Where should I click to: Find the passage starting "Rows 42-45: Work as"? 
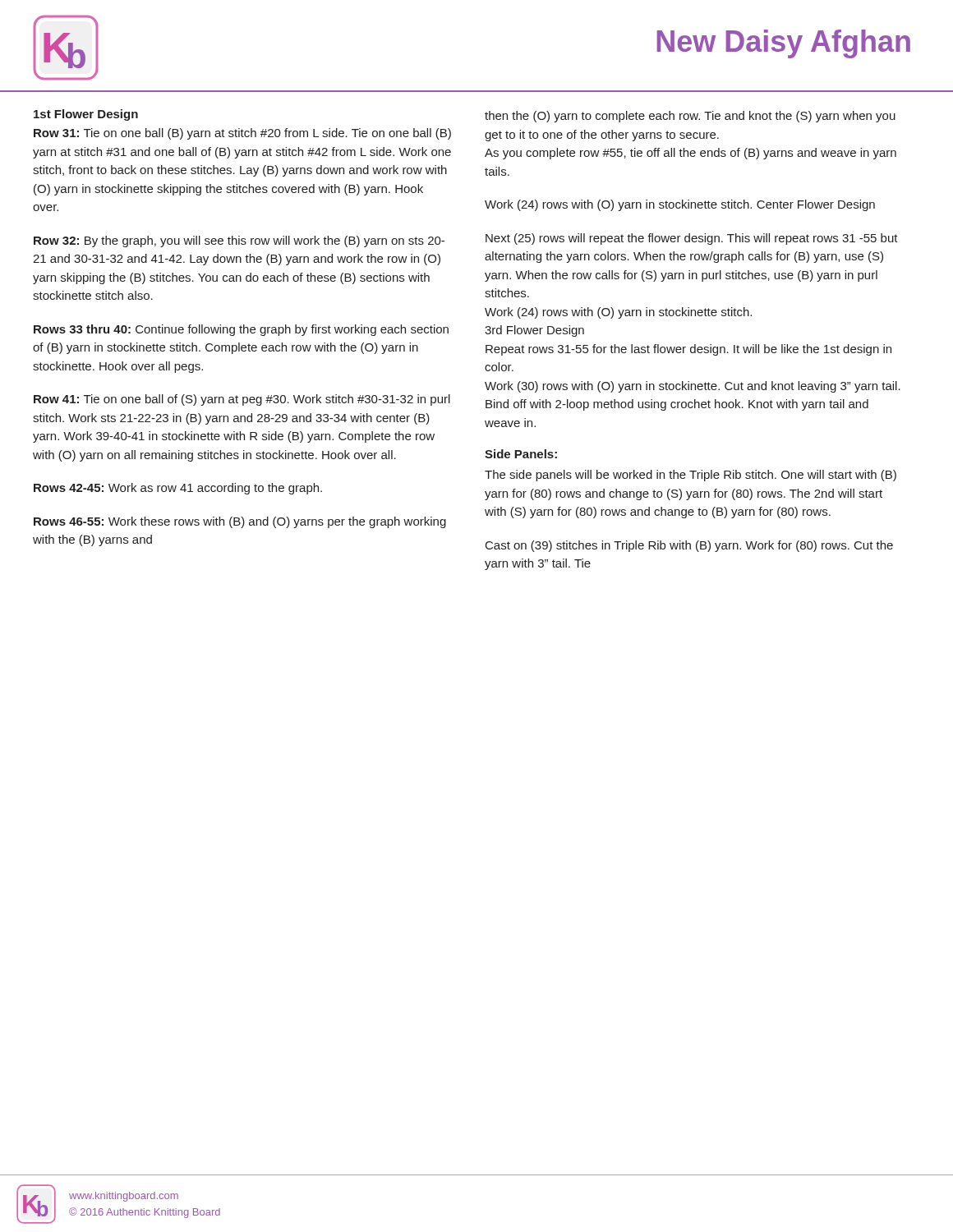point(242,488)
